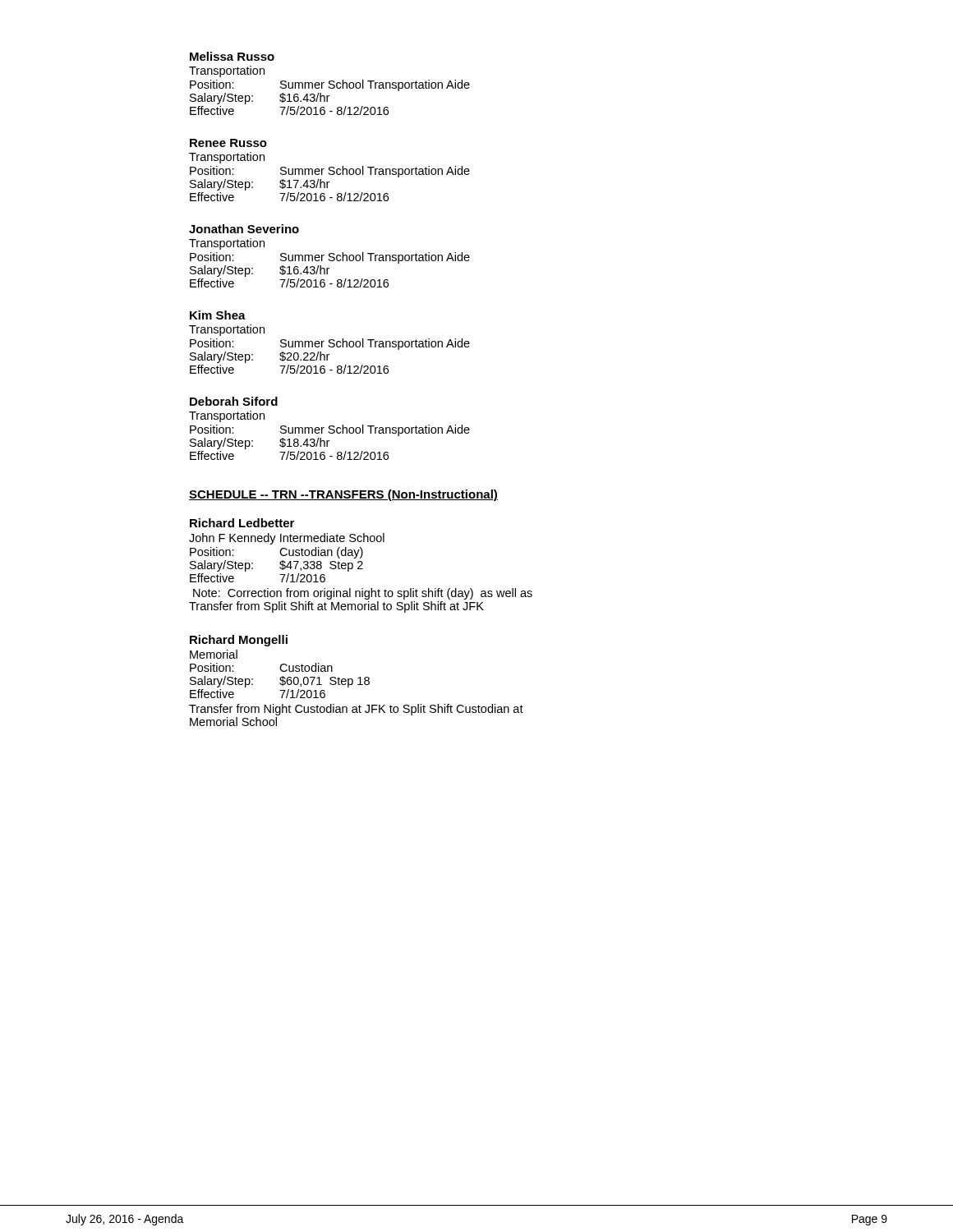
Task: Locate the block of text that opens with "Richard Mongelli Memorial Position:Custodian Salary/Step:$60,071 Step"
Action: (239, 641)
